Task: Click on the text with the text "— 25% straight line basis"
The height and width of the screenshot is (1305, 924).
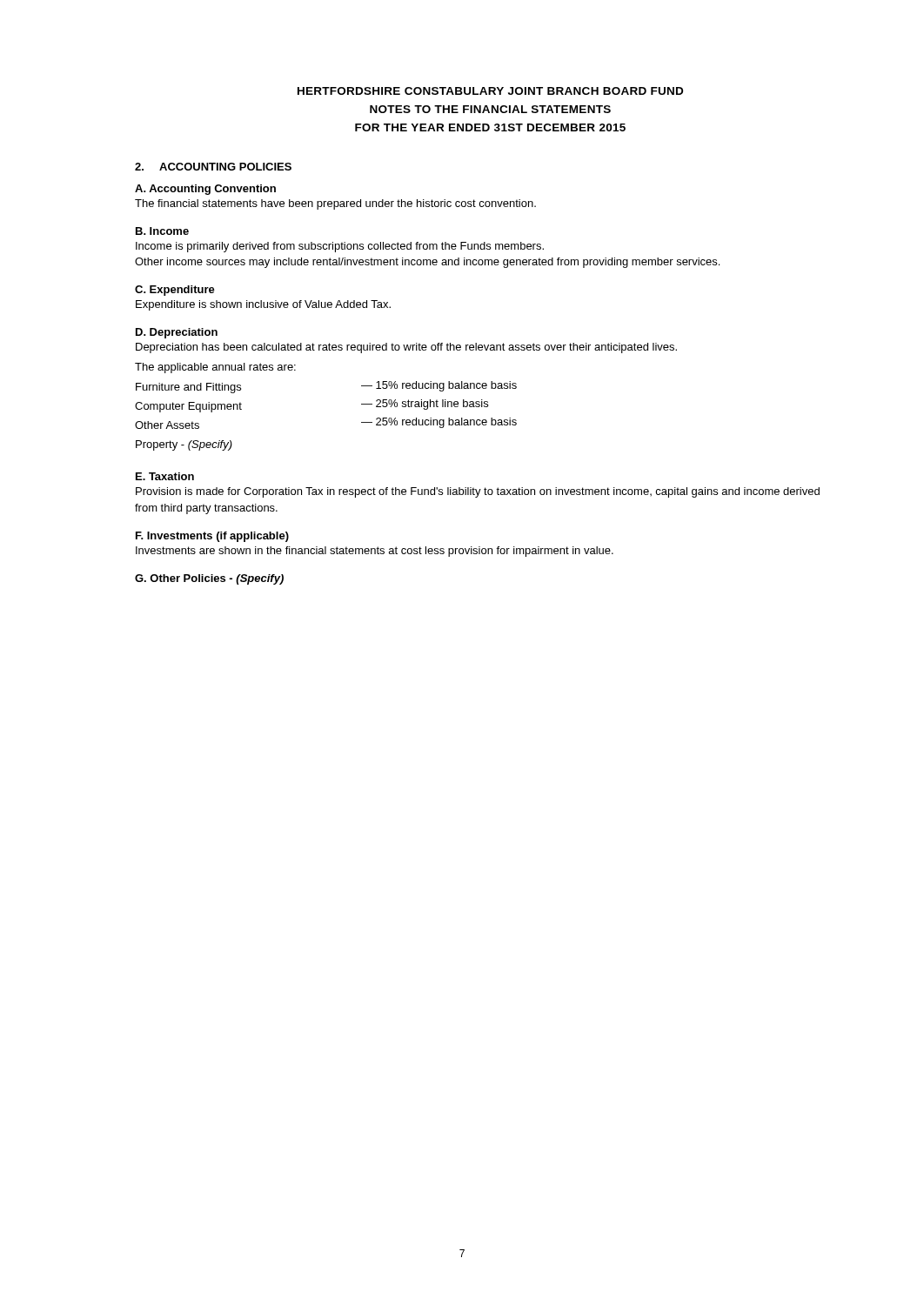Action: coord(425,403)
